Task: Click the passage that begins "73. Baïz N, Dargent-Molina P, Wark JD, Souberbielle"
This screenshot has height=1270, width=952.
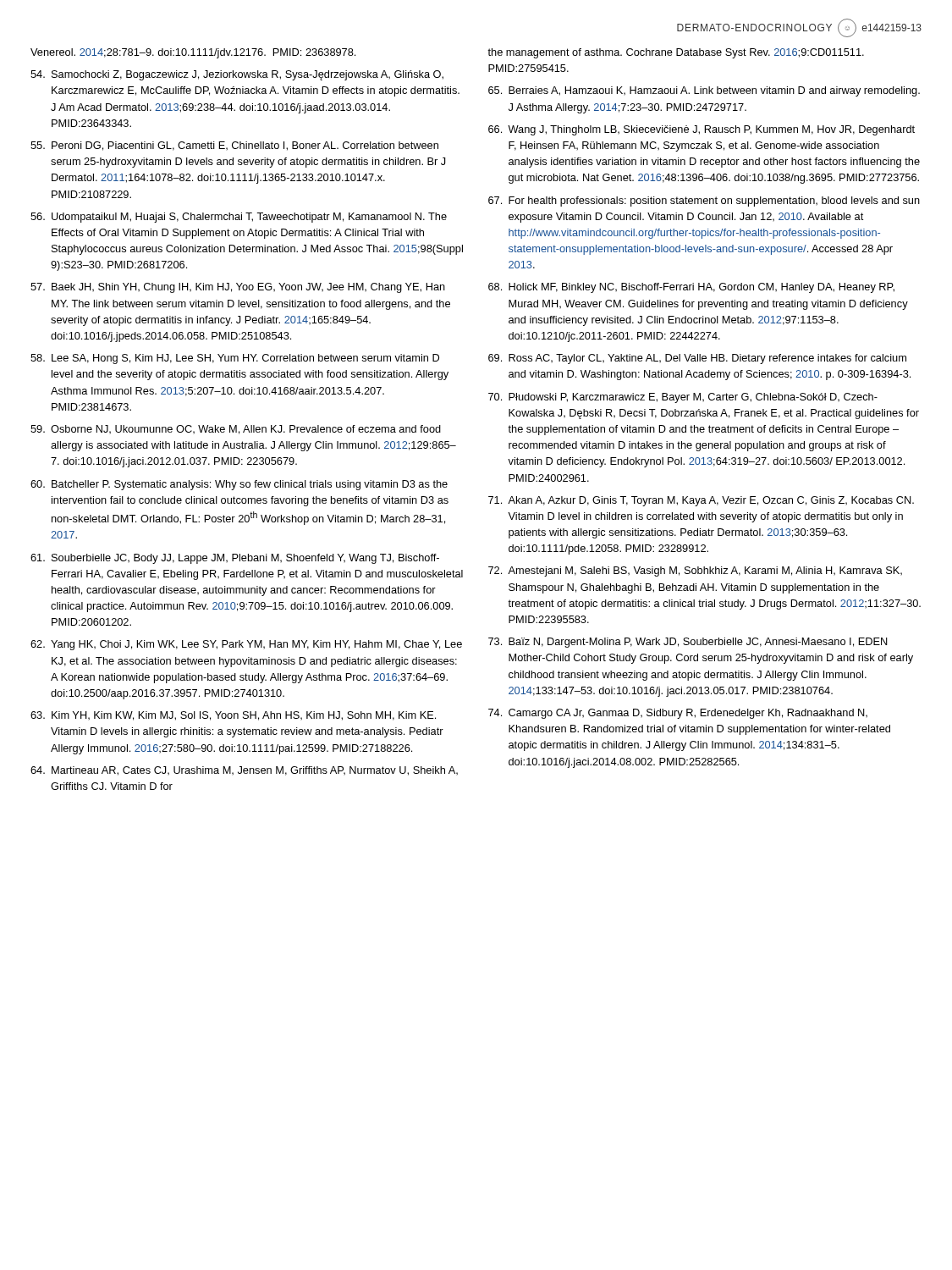Action: click(705, 666)
